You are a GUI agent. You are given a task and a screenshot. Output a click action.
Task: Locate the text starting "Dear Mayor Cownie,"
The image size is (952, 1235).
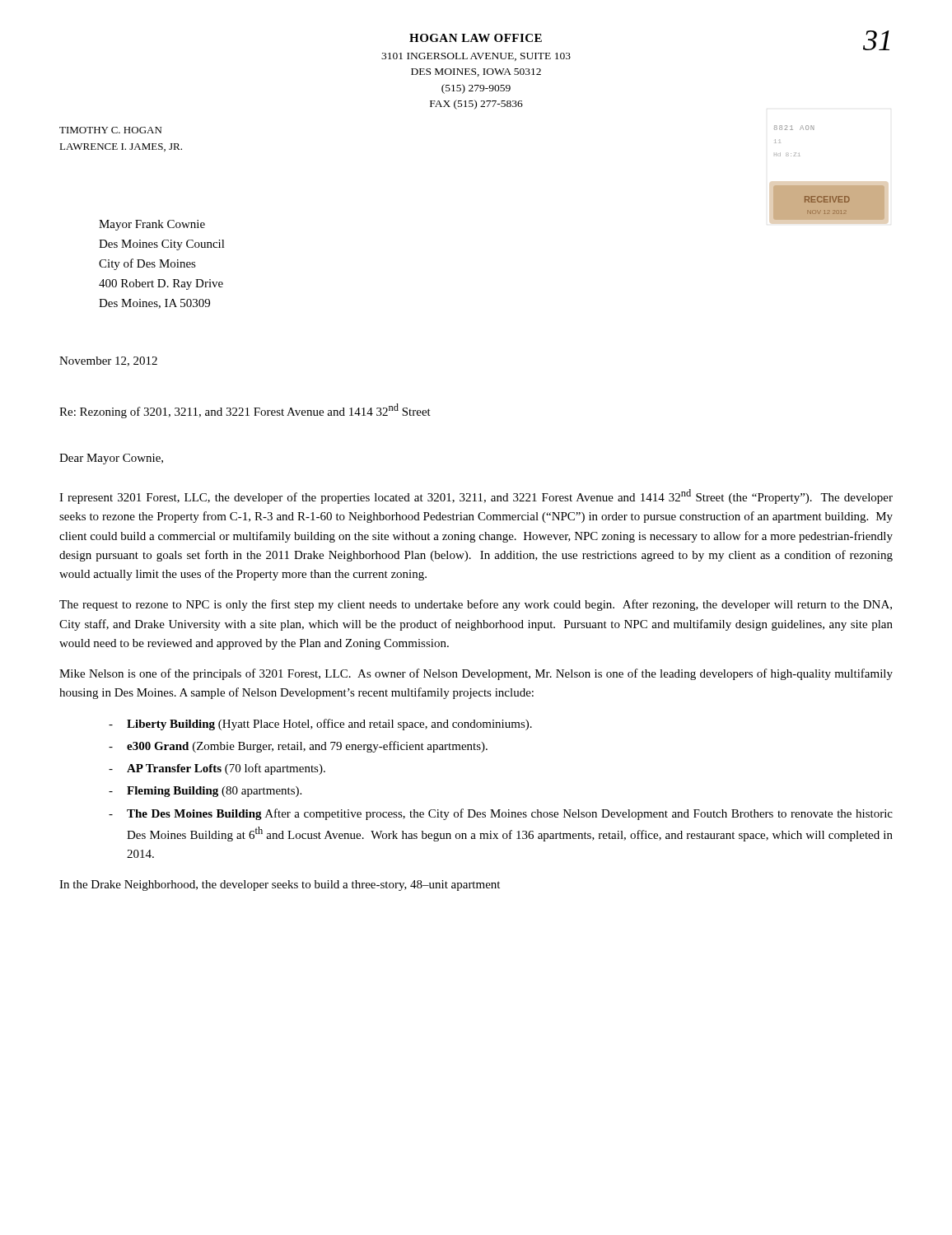pyautogui.click(x=112, y=458)
